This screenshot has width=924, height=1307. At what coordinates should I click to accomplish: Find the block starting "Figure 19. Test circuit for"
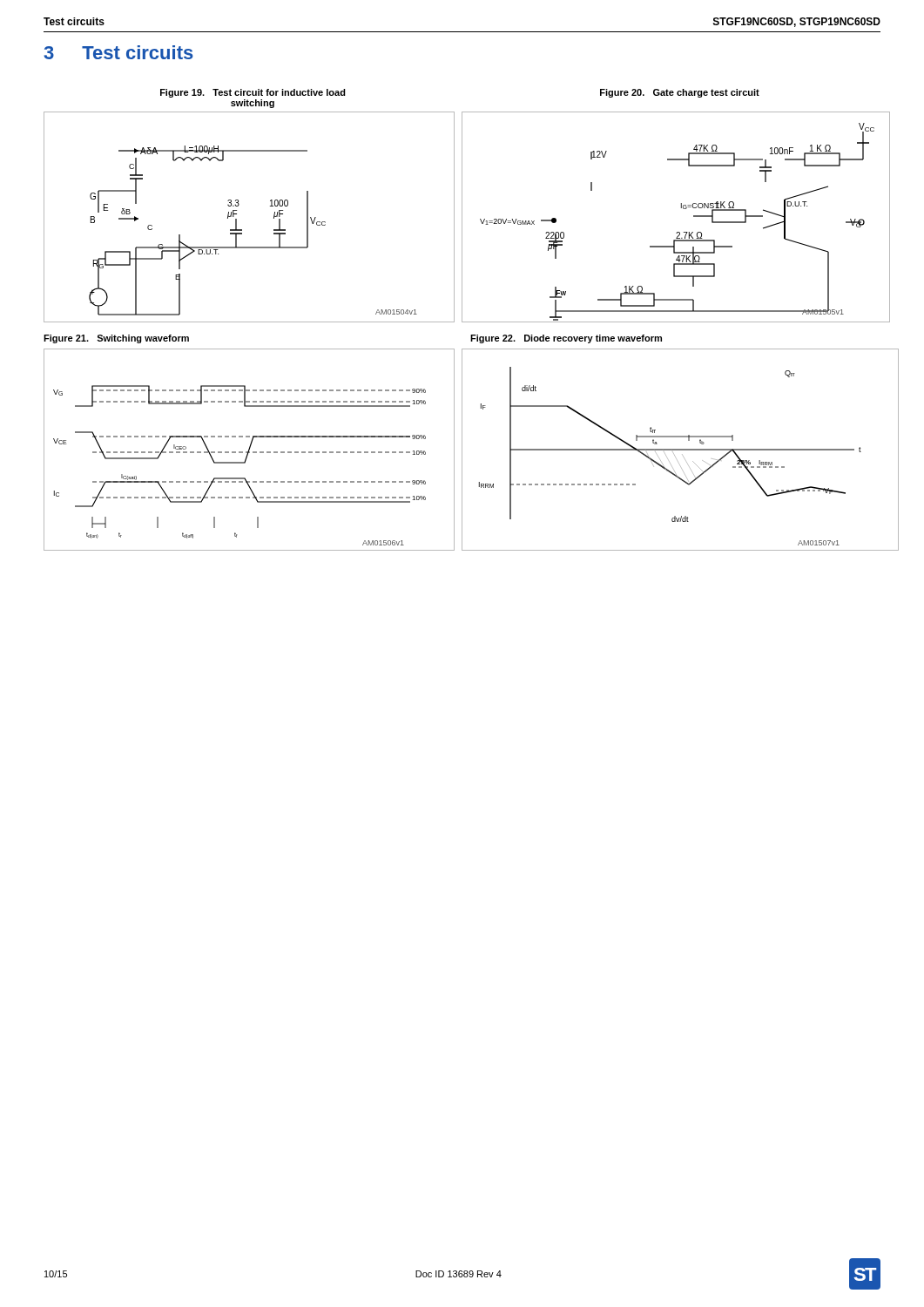pos(253,98)
